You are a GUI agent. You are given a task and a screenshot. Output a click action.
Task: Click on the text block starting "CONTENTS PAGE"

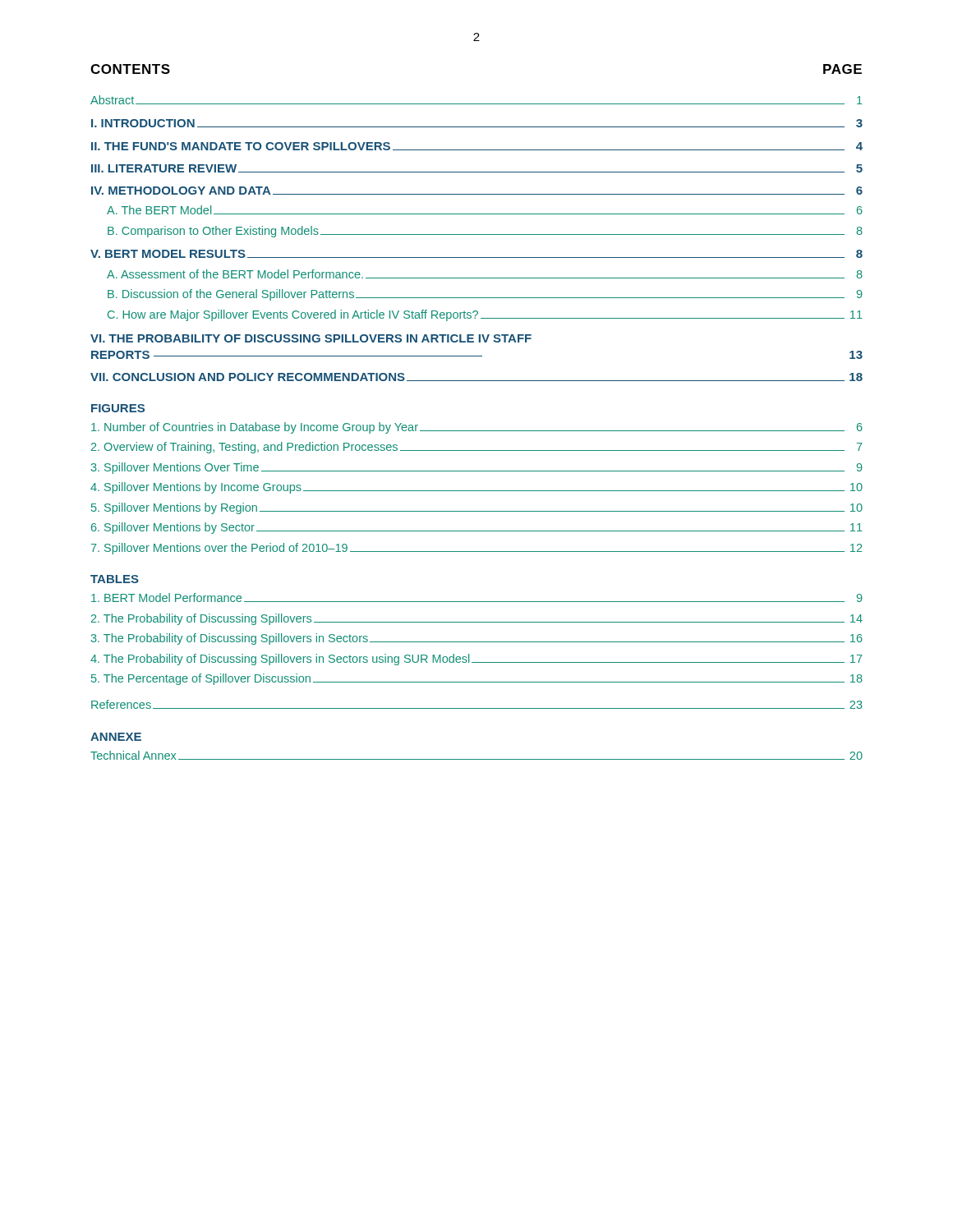[127, 69]
